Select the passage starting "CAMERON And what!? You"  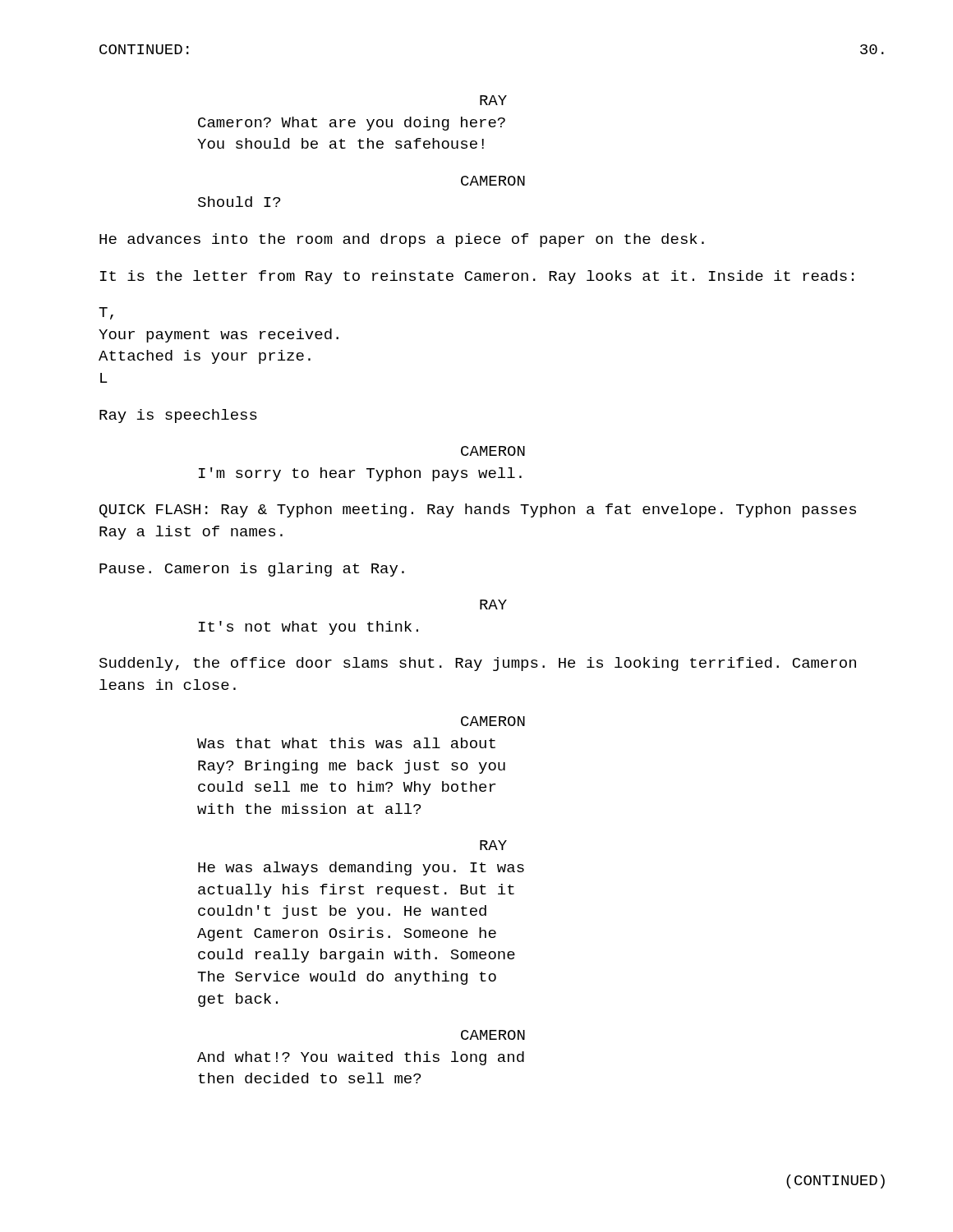493,1058
